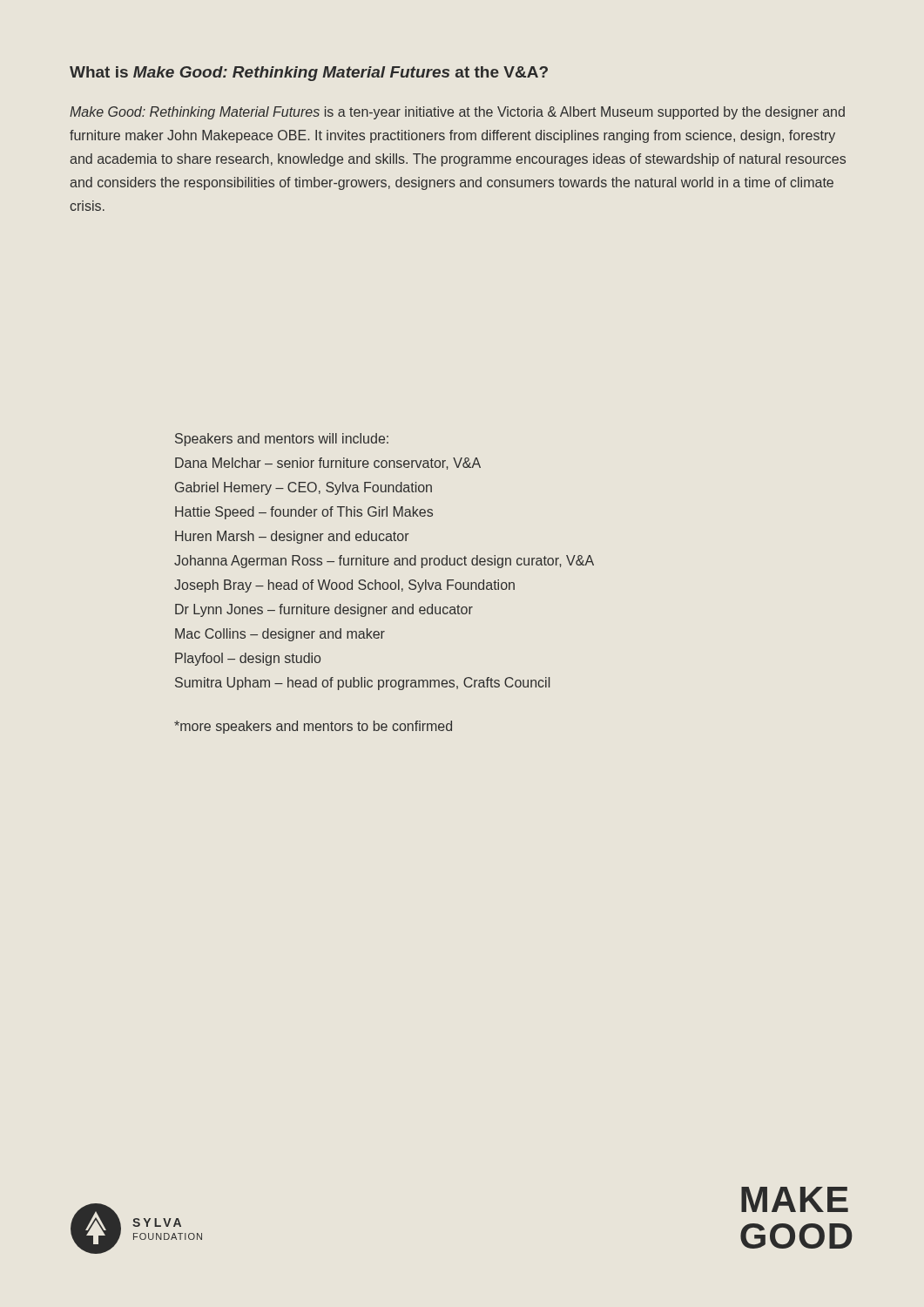Image resolution: width=924 pixels, height=1307 pixels.
Task: Where does it say "Dr Lynn Jones – furniture designer and educator"?
Action: coord(323,610)
